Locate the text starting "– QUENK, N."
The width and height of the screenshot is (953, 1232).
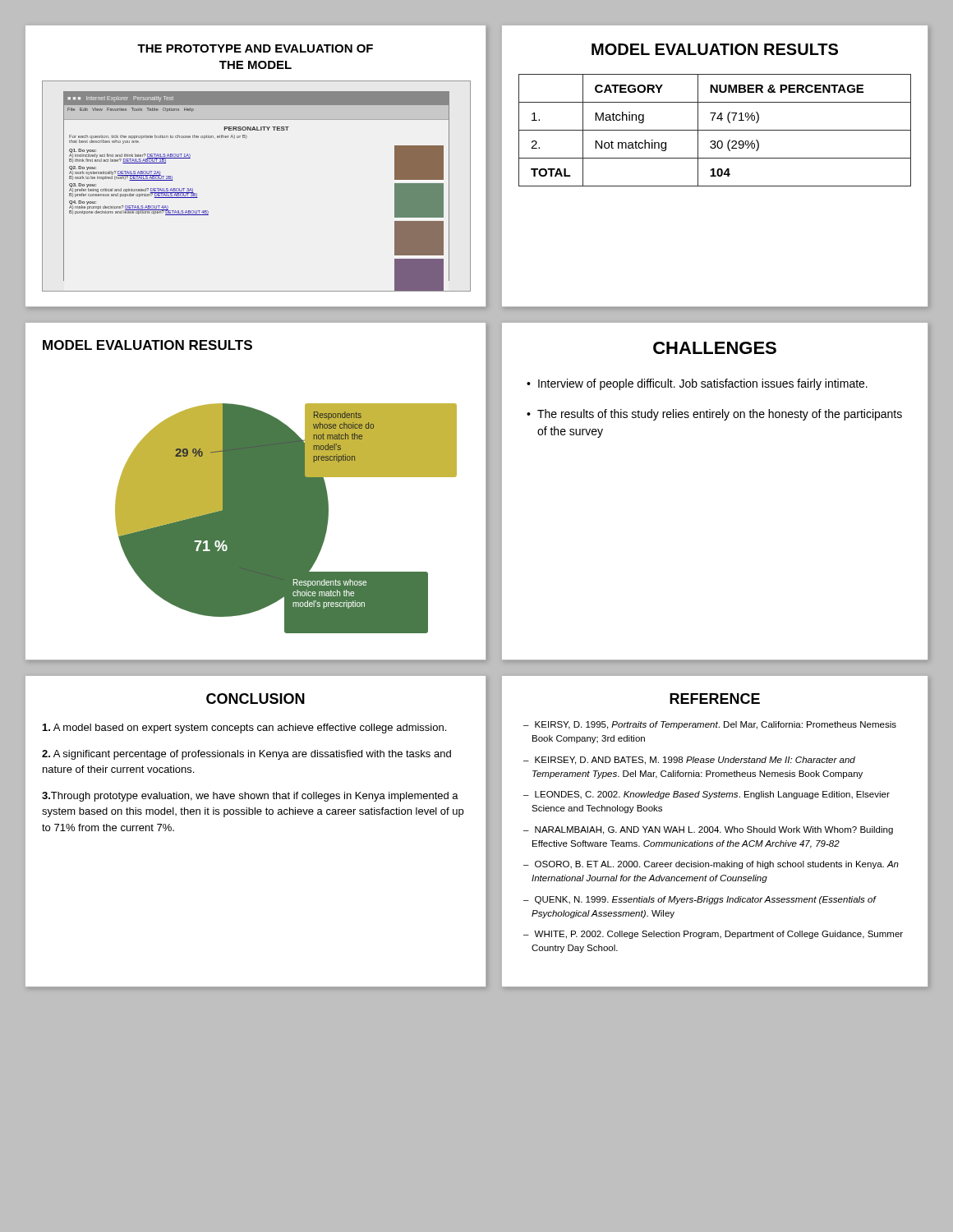coord(699,906)
